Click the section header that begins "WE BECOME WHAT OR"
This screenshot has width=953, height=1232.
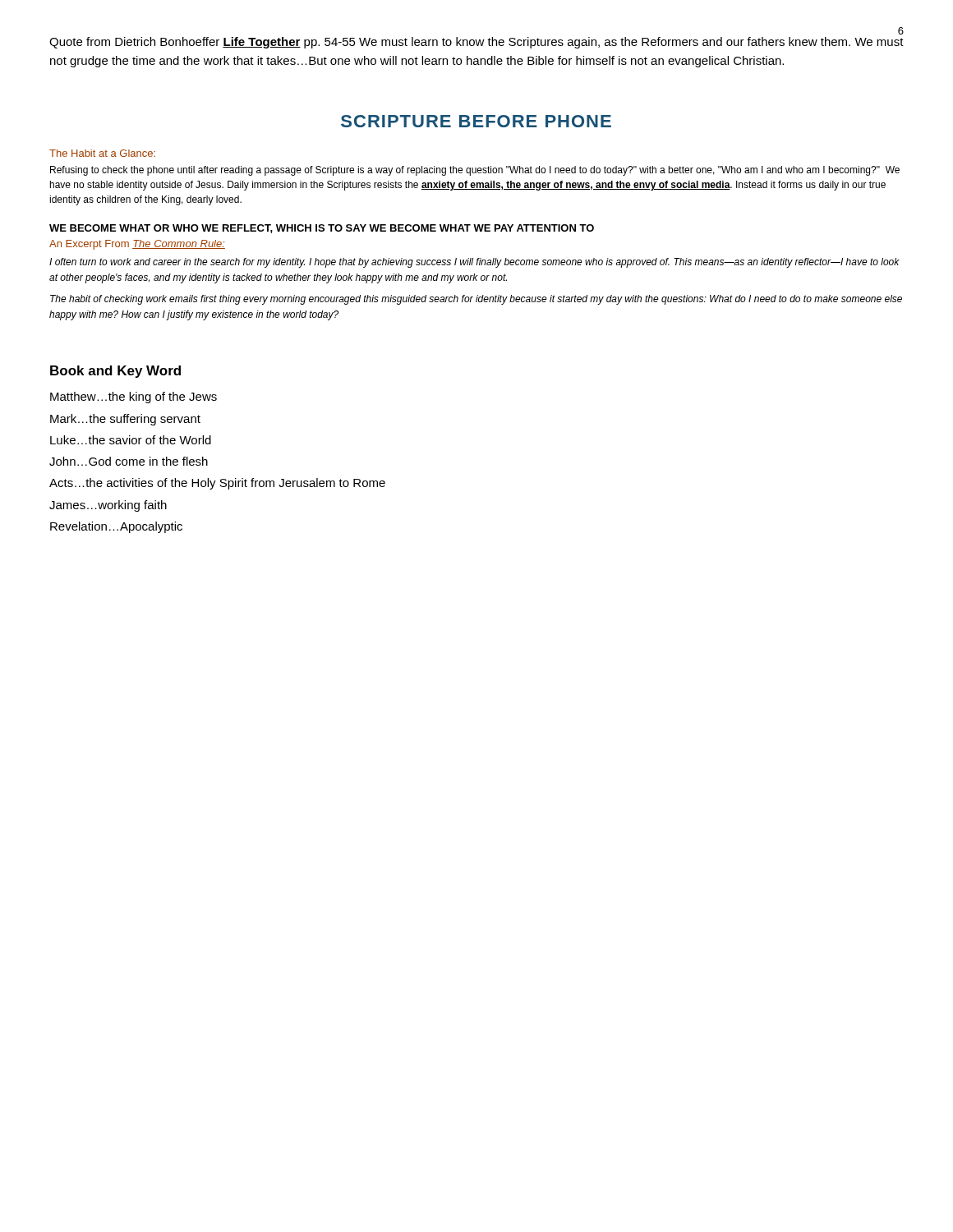322,228
